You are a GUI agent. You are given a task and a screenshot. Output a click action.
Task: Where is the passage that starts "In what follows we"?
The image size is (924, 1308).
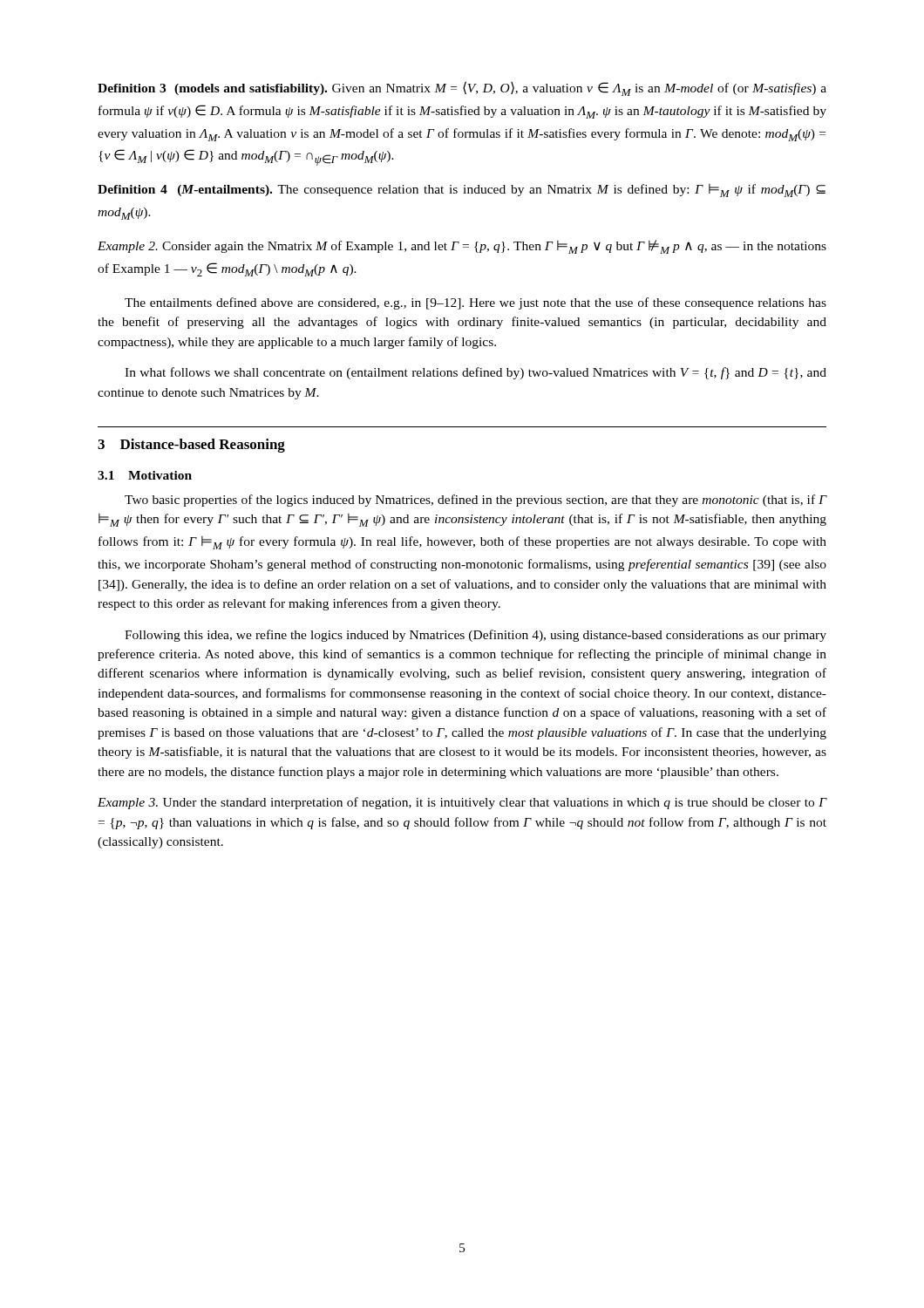pyautogui.click(x=462, y=382)
